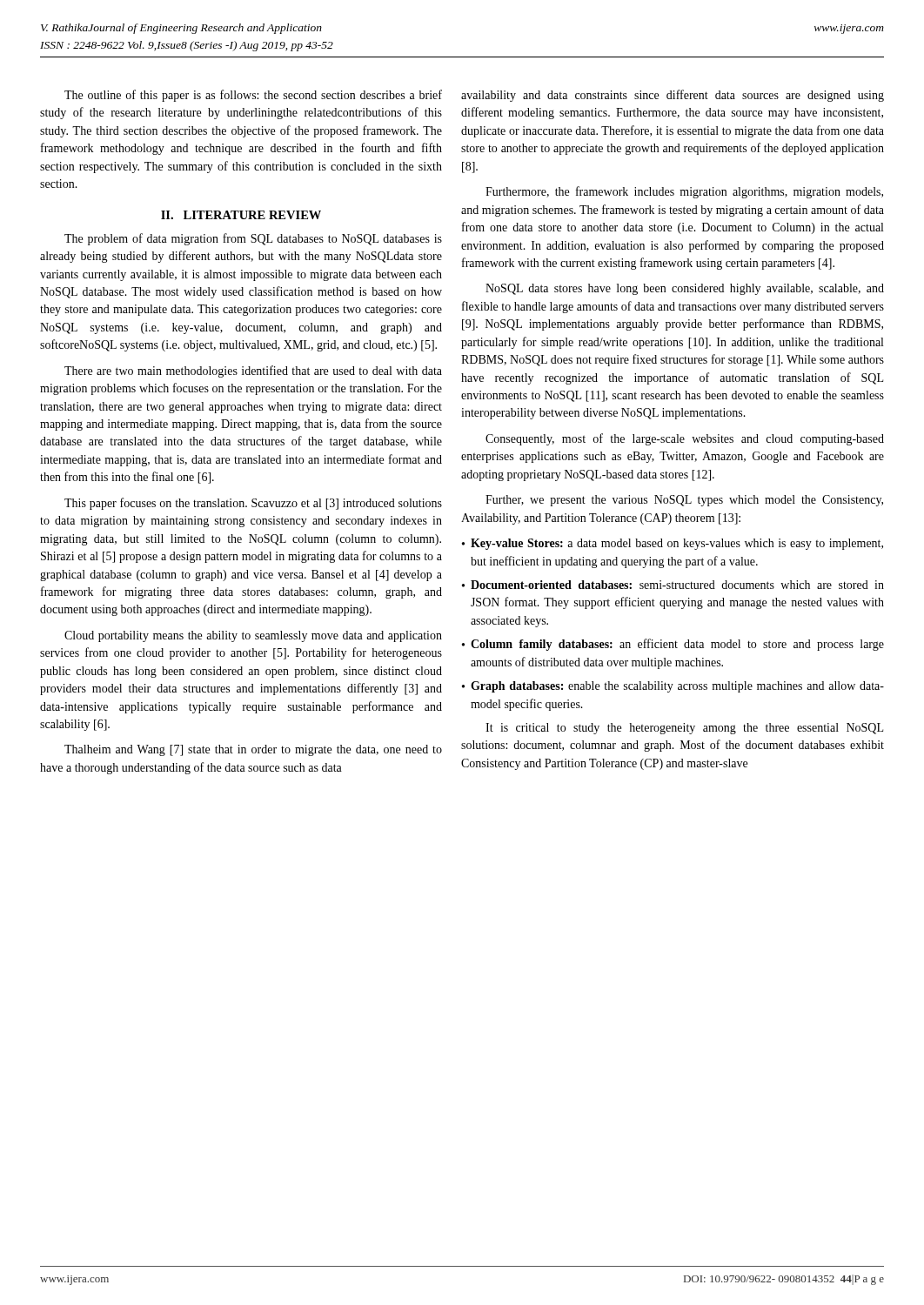Point to the block beginning "The outline of this paper"

click(241, 140)
